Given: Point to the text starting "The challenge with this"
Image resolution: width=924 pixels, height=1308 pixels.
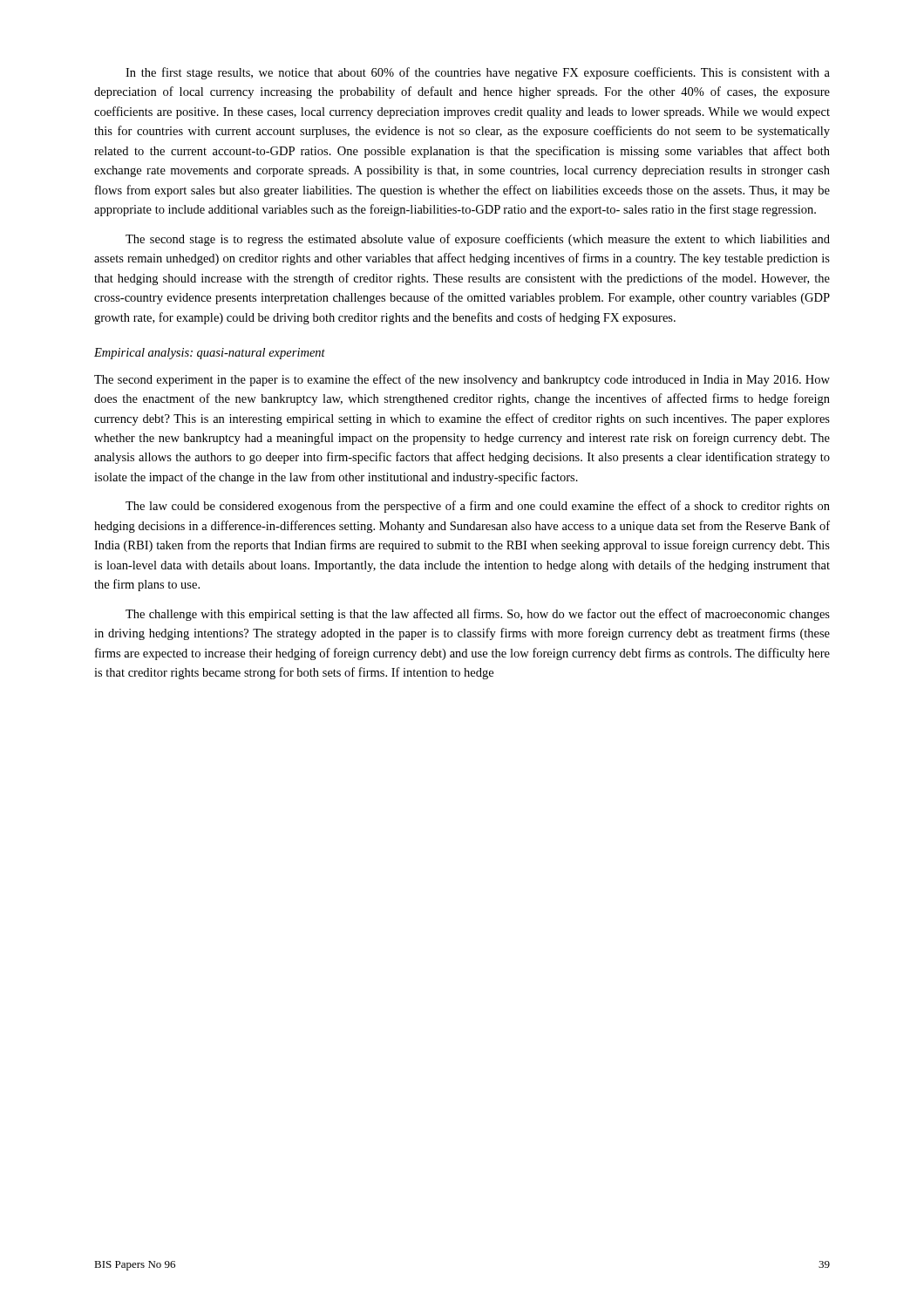Looking at the screenshot, I should pos(462,643).
